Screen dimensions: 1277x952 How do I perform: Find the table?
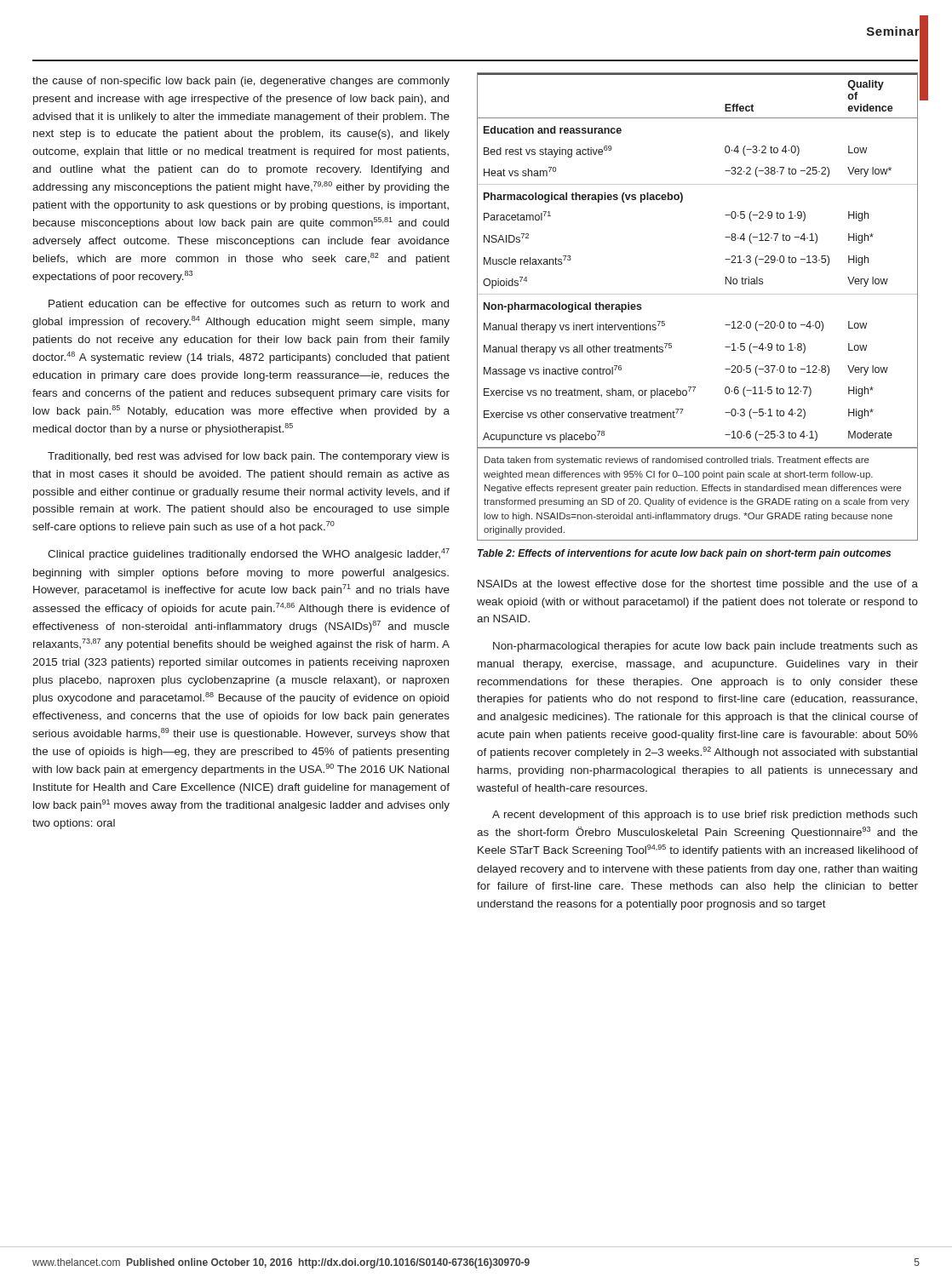(x=697, y=307)
